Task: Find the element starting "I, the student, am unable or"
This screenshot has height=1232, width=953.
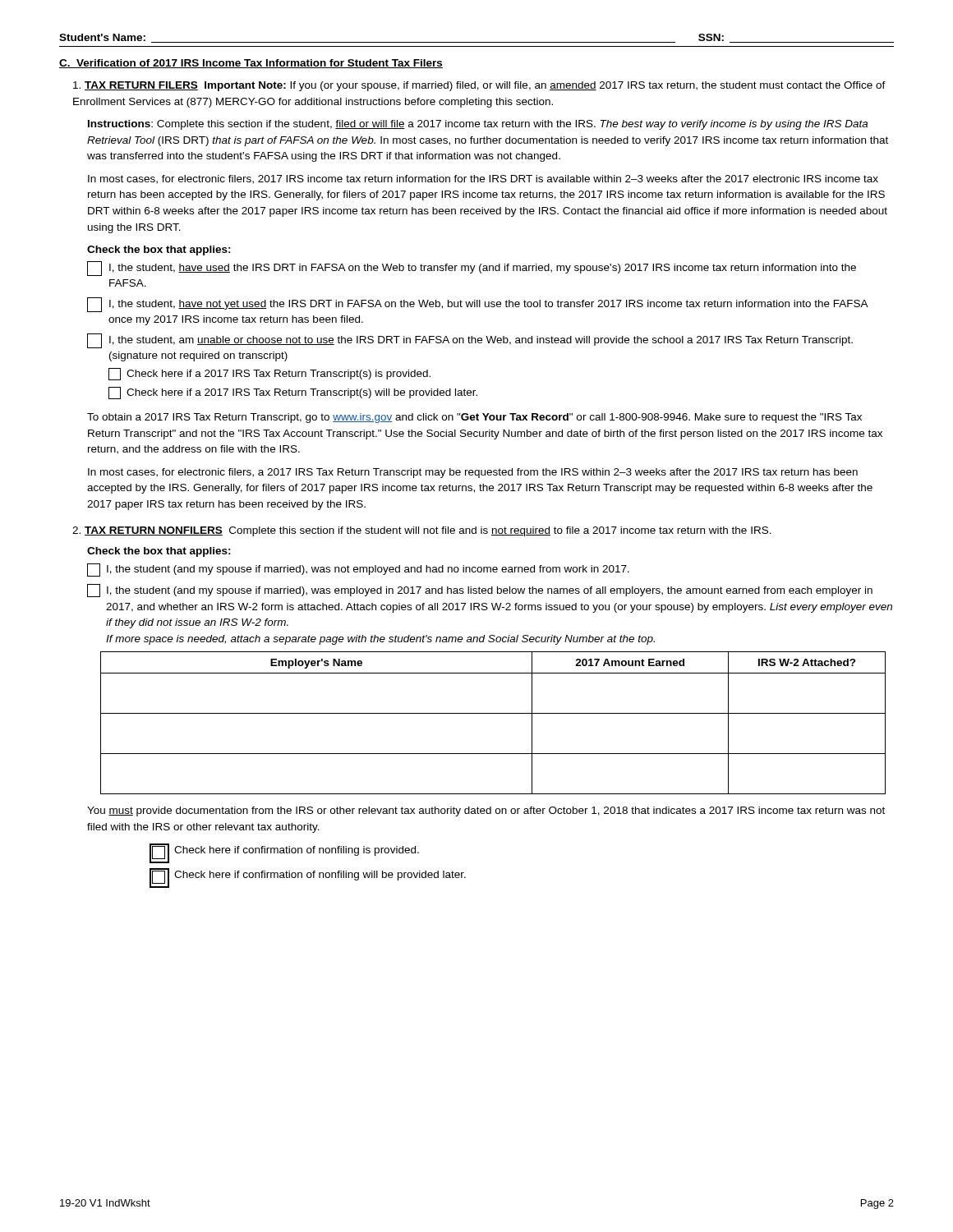Action: pos(490,348)
